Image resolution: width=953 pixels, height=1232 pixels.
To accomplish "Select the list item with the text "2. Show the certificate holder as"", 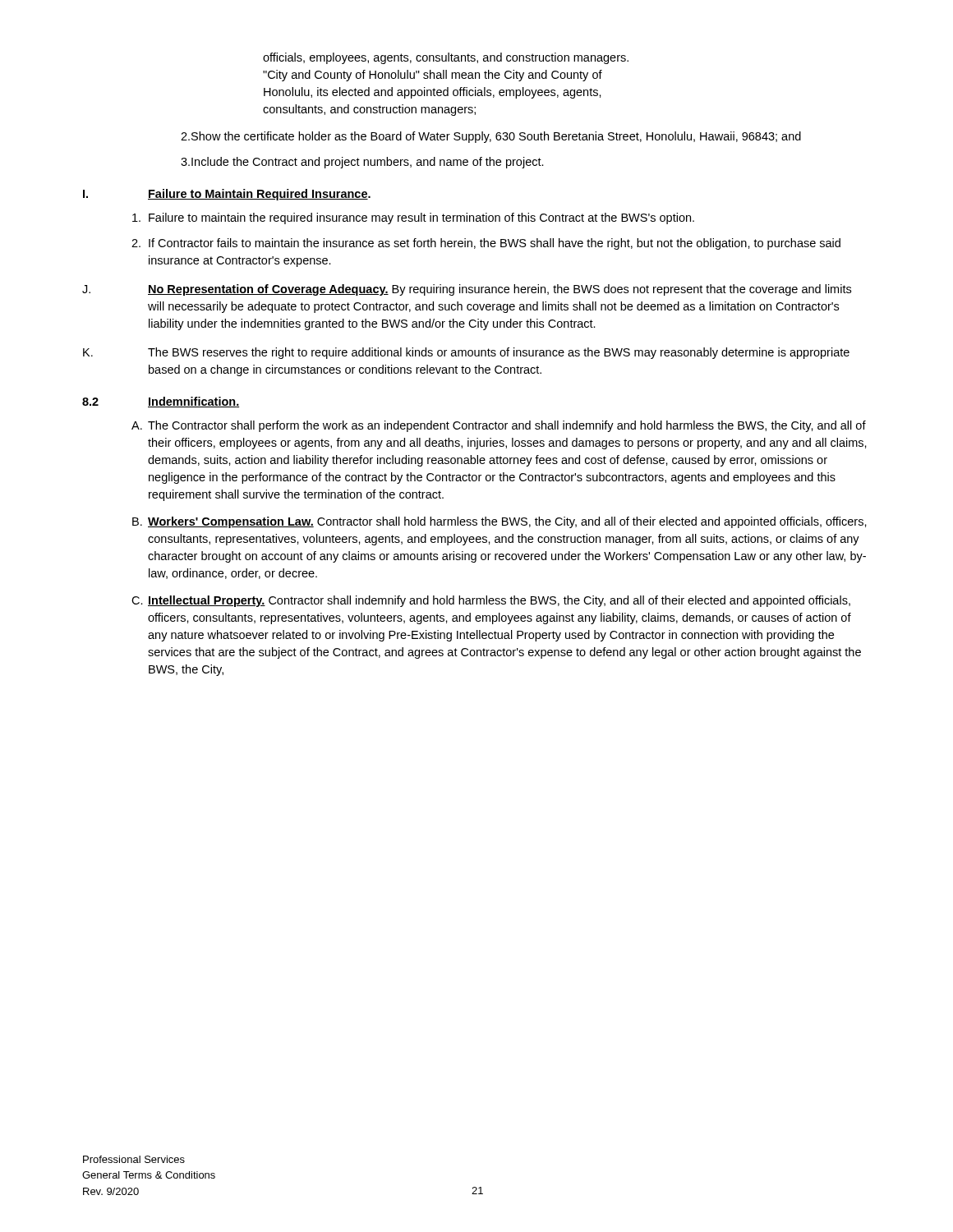I will [476, 137].
